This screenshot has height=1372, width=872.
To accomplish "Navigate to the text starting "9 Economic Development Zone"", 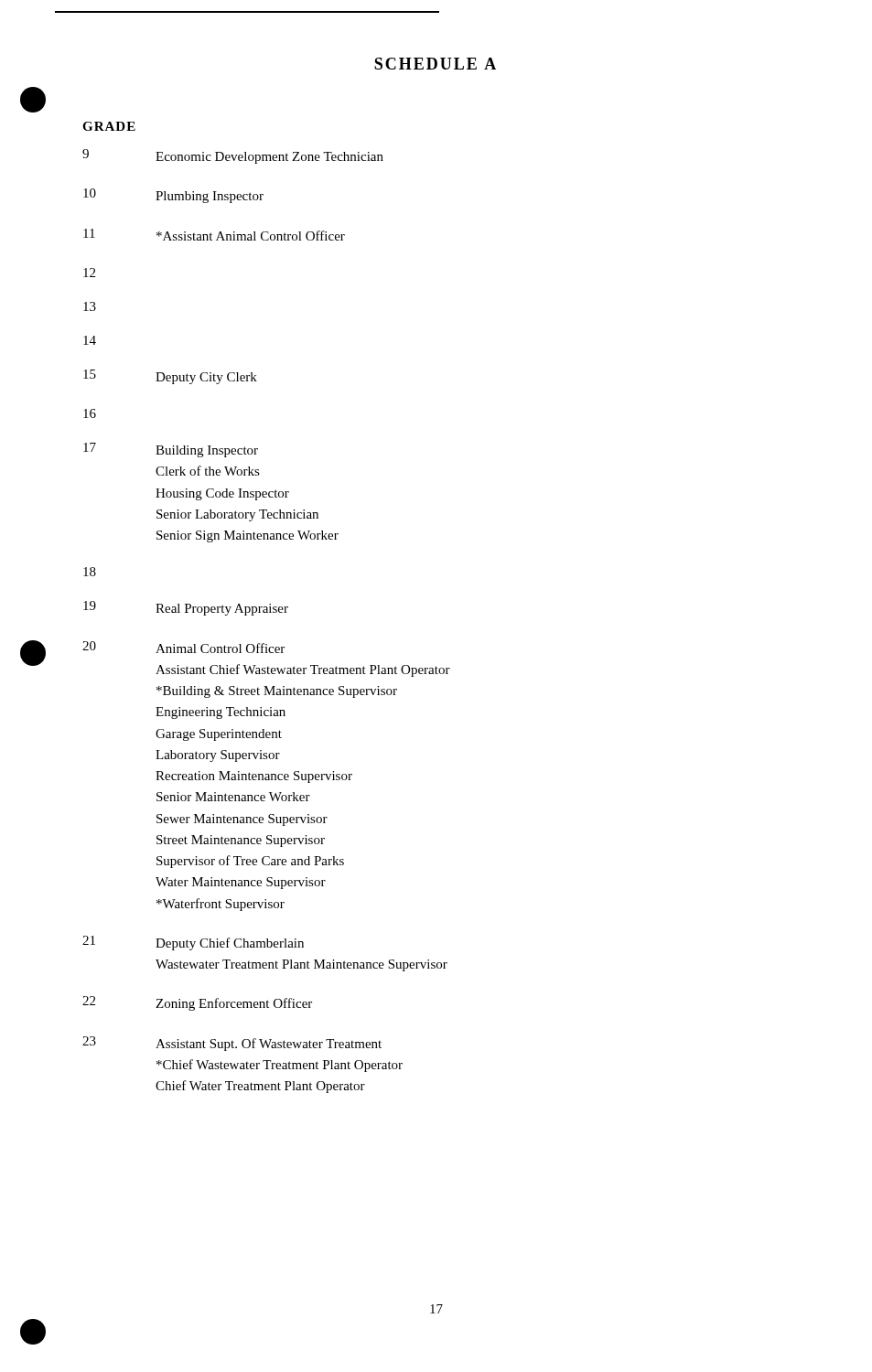I will pos(233,156).
